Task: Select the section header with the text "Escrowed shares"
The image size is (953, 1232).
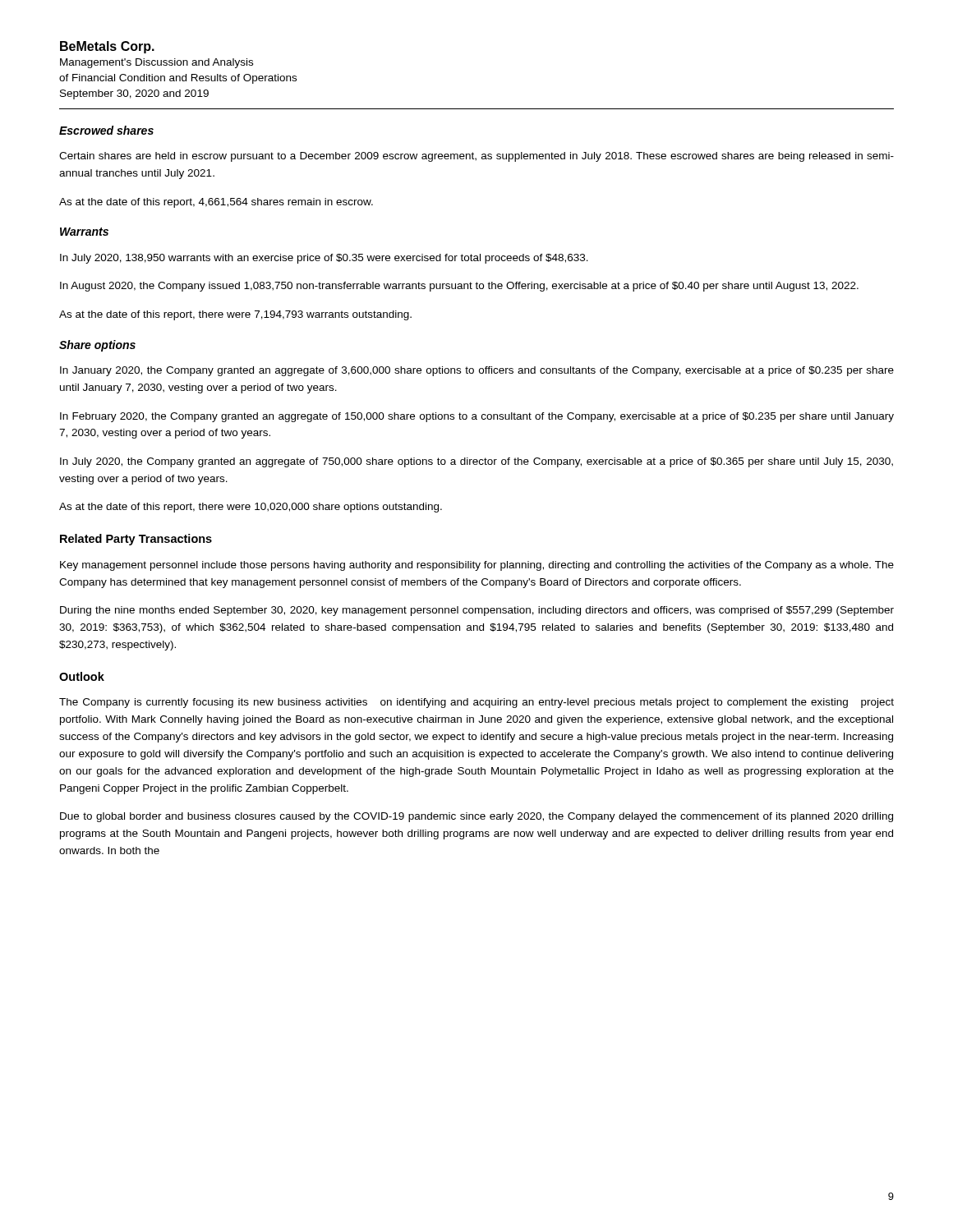Action: 106,130
